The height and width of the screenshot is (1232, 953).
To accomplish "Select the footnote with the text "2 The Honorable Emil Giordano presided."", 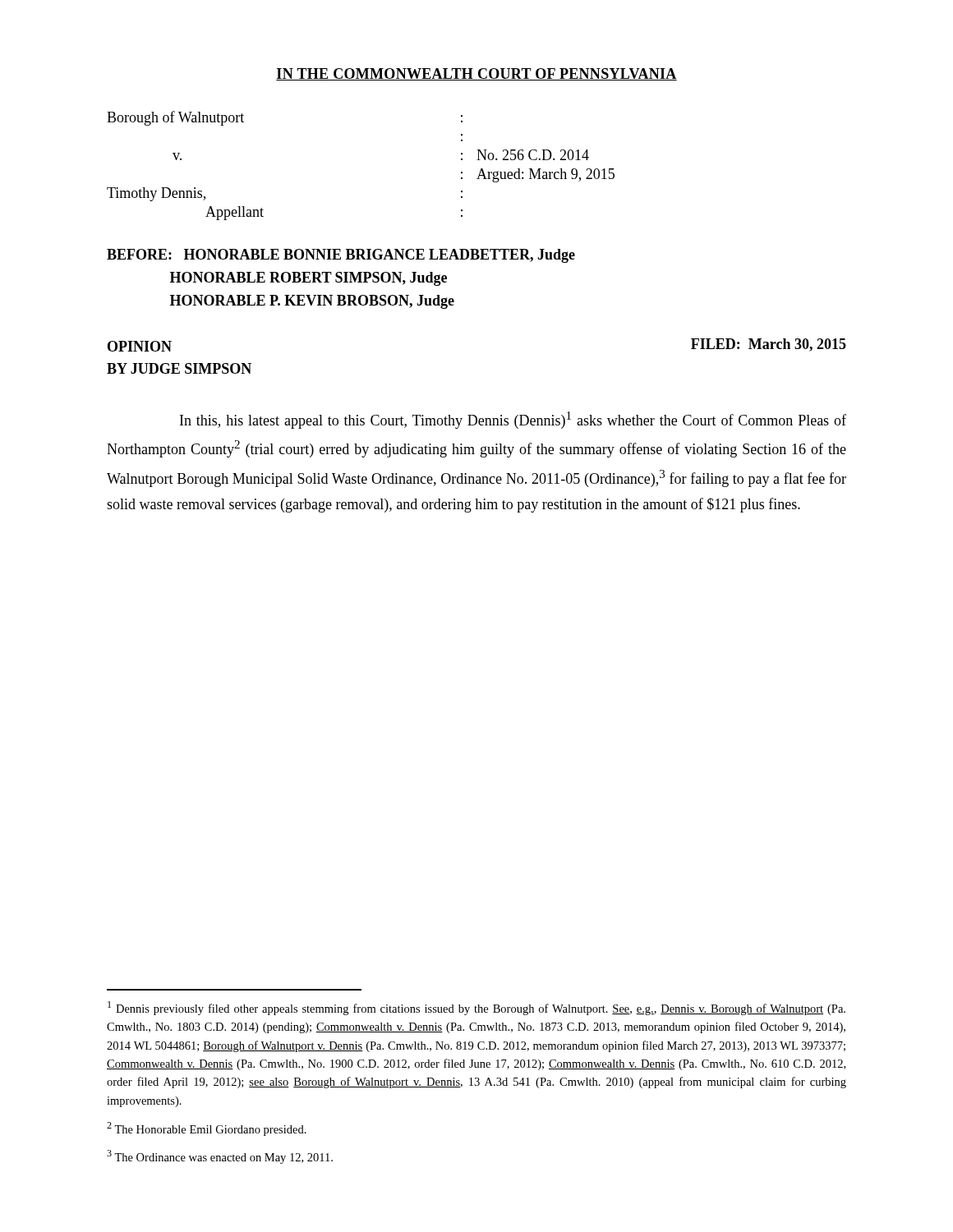I will tap(207, 1128).
